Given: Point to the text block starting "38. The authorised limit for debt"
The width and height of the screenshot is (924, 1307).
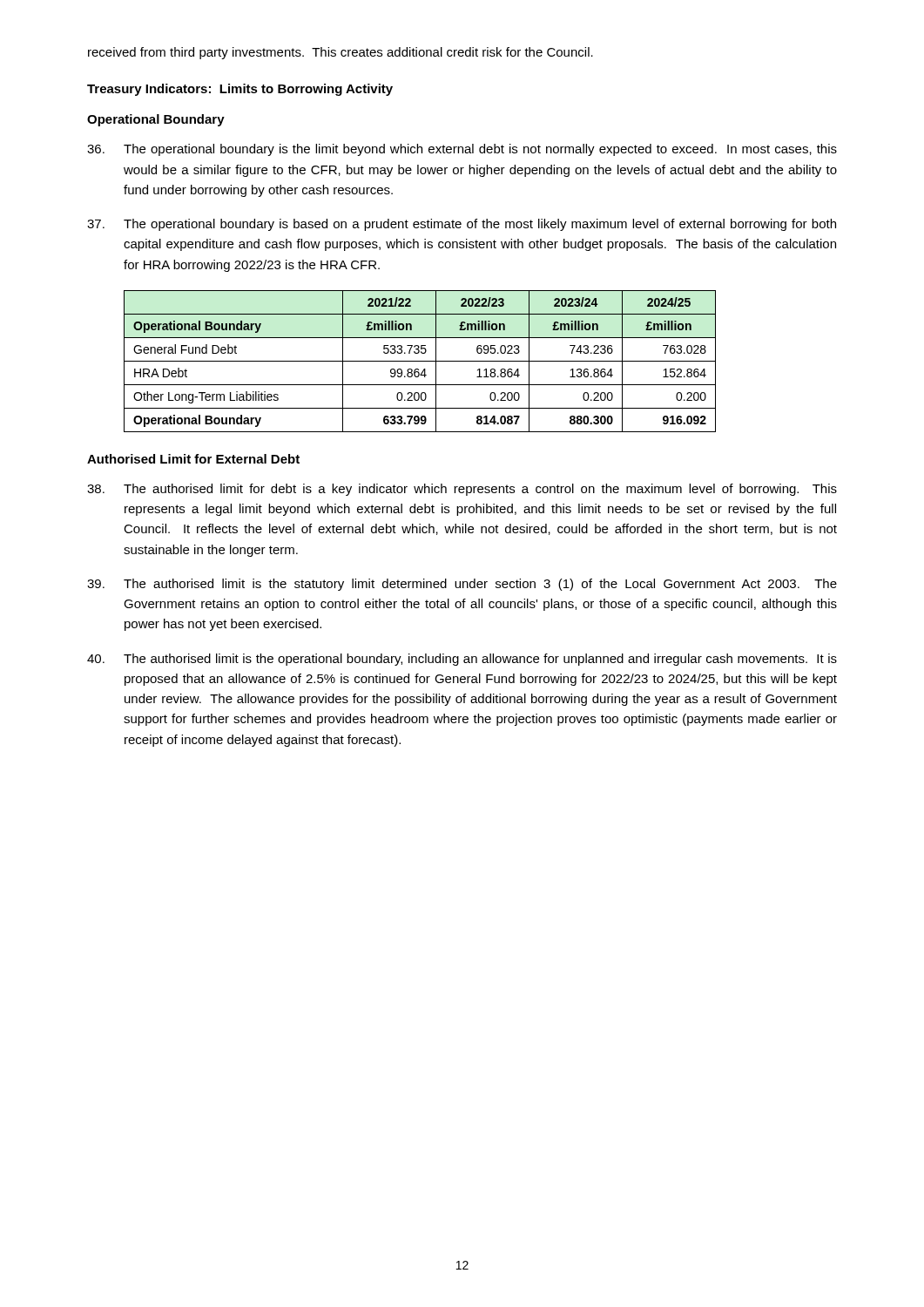Looking at the screenshot, I should (x=462, y=519).
